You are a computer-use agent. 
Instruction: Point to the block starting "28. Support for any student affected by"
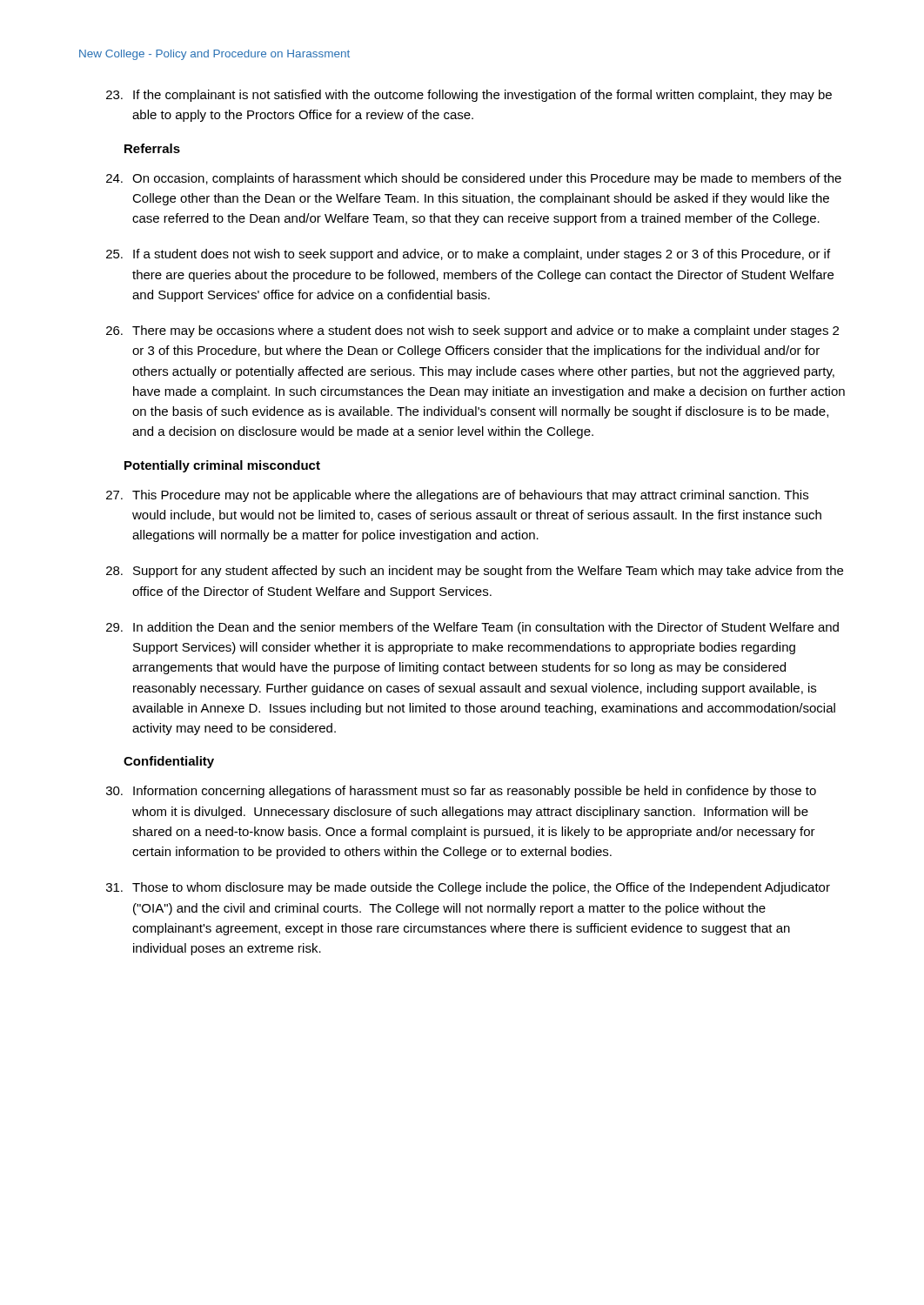(x=462, y=581)
